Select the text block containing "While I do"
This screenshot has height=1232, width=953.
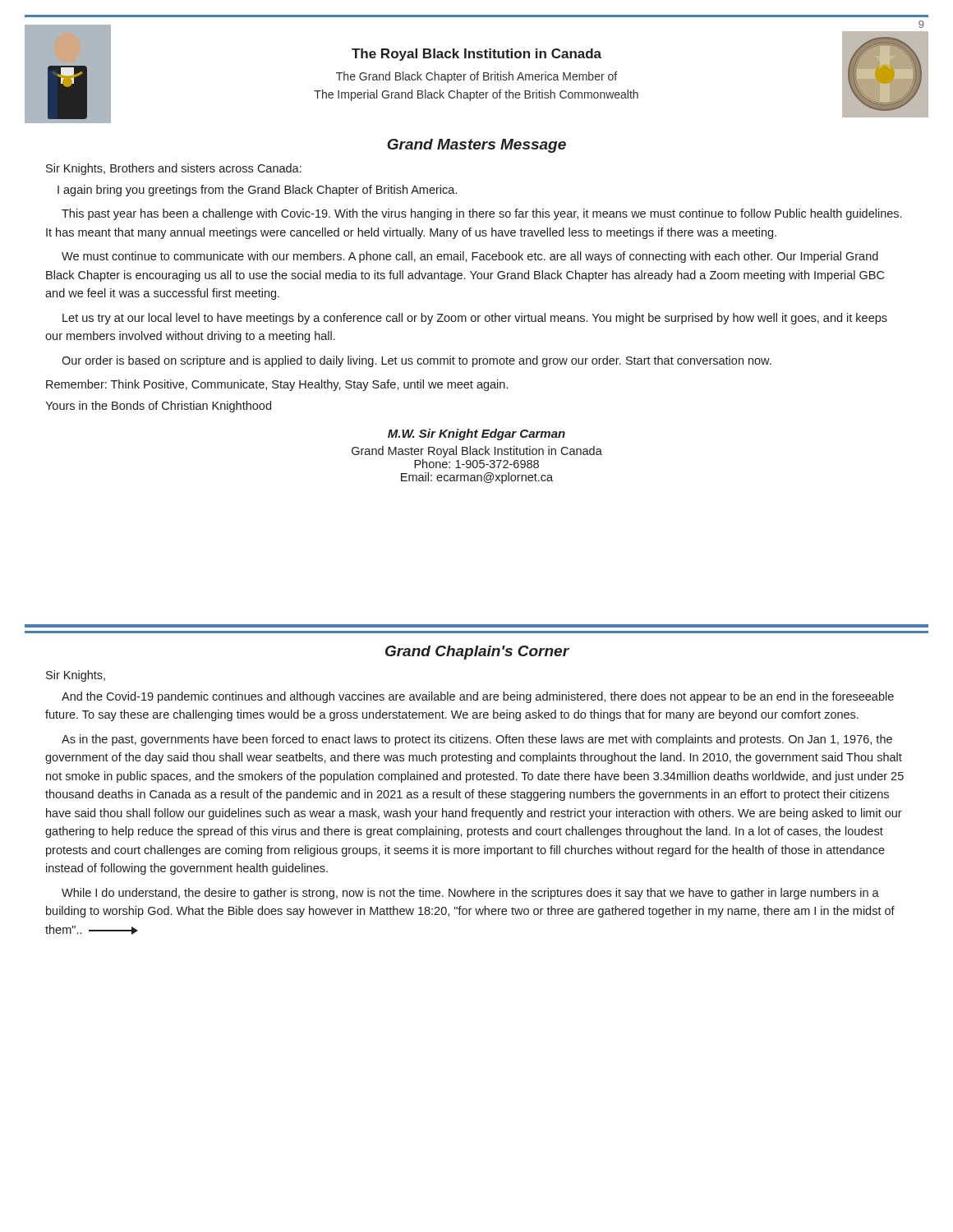[470, 911]
